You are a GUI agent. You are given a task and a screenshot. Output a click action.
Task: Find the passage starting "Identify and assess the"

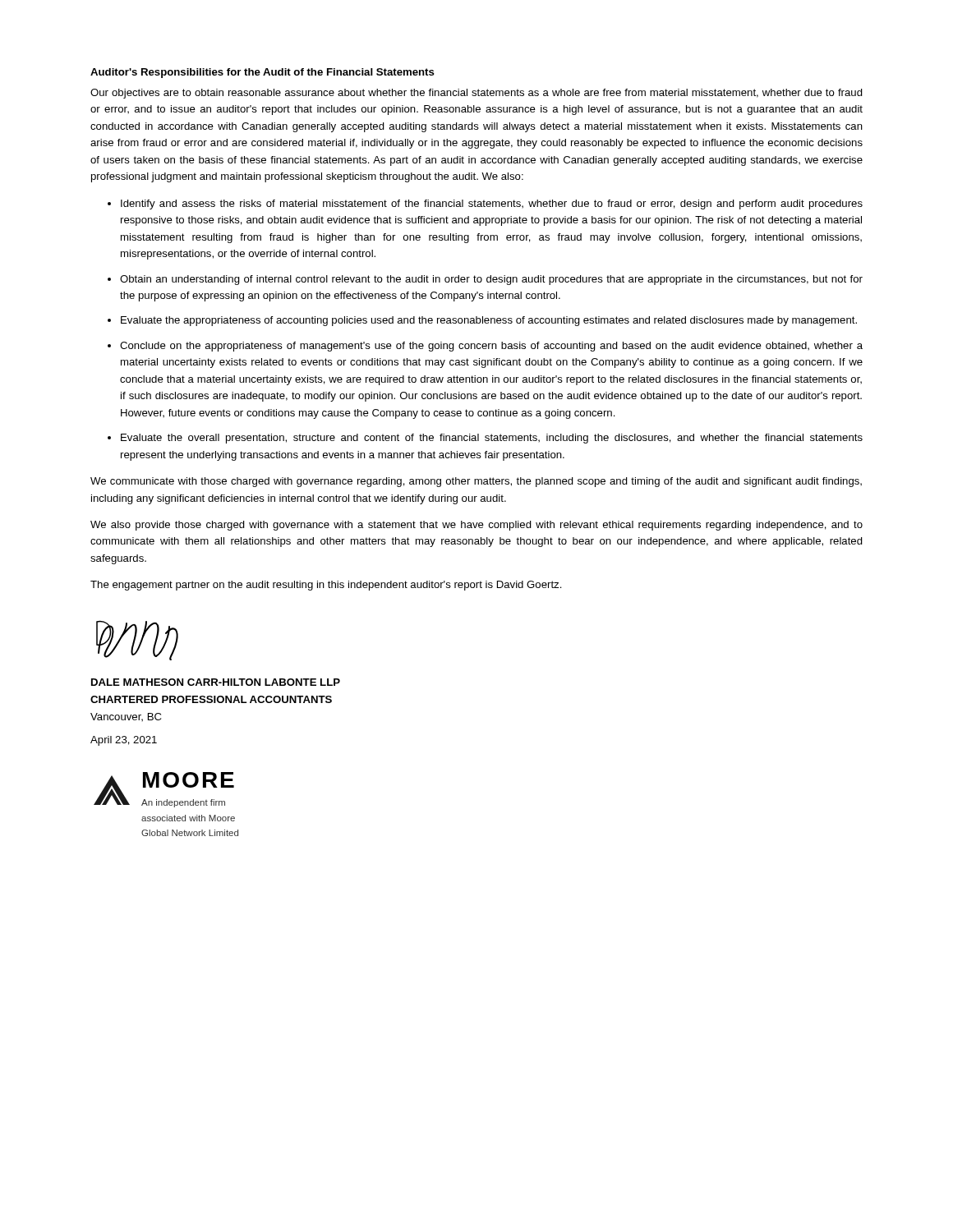(x=491, y=228)
